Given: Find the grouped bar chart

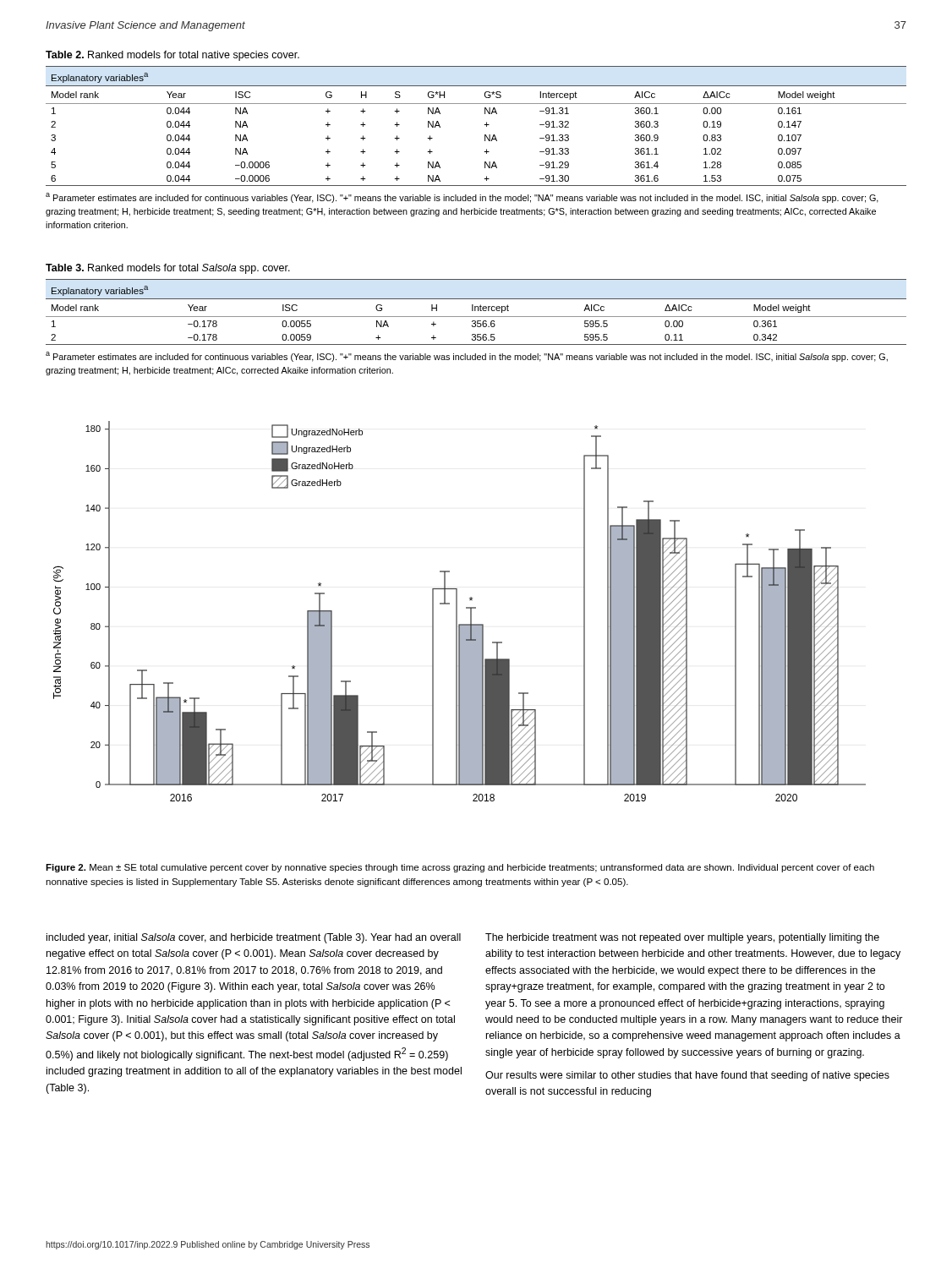Looking at the screenshot, I should pos(476,626).
